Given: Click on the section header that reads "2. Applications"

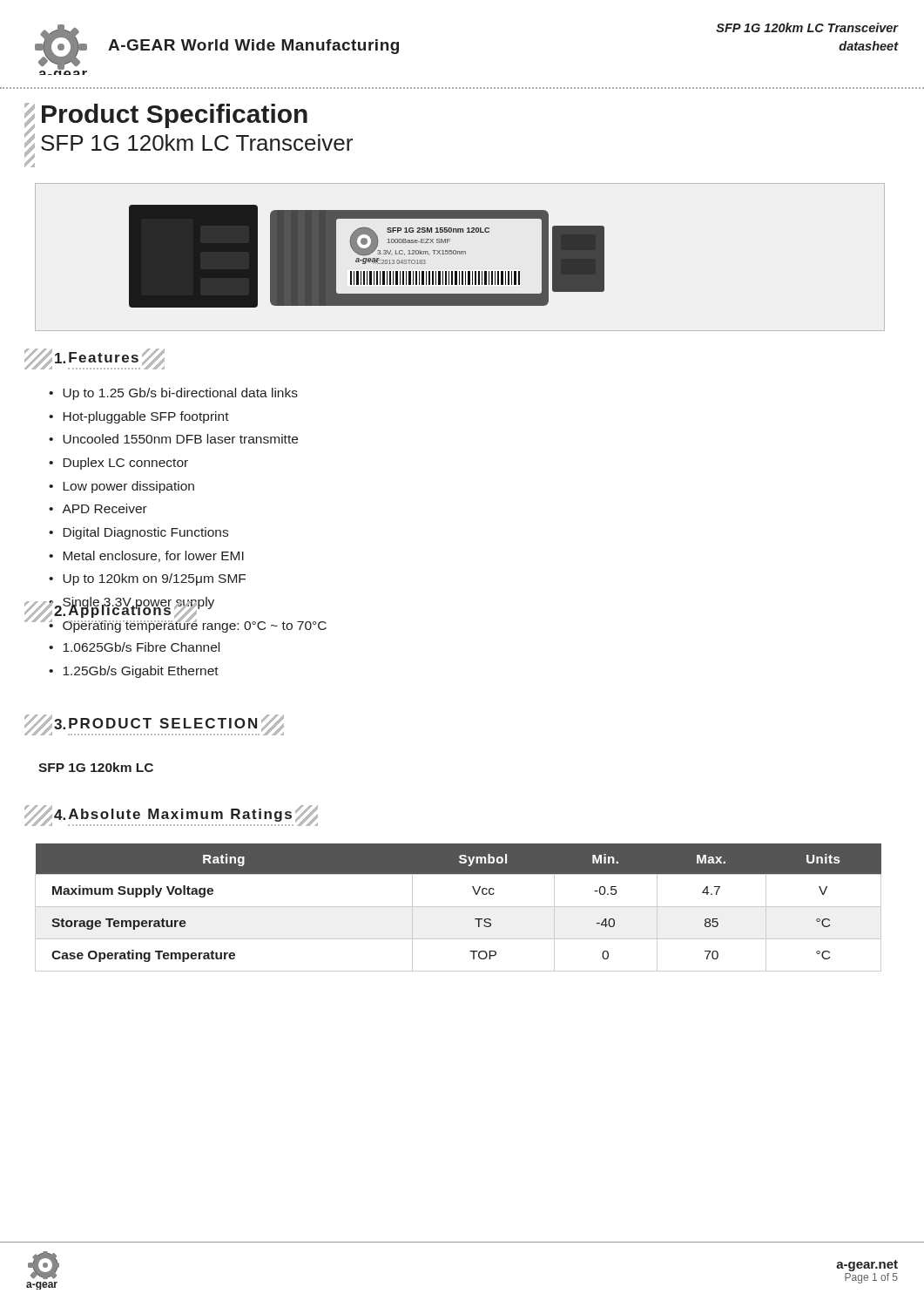Looking at the screenshot, I should [x=111, y=612].
